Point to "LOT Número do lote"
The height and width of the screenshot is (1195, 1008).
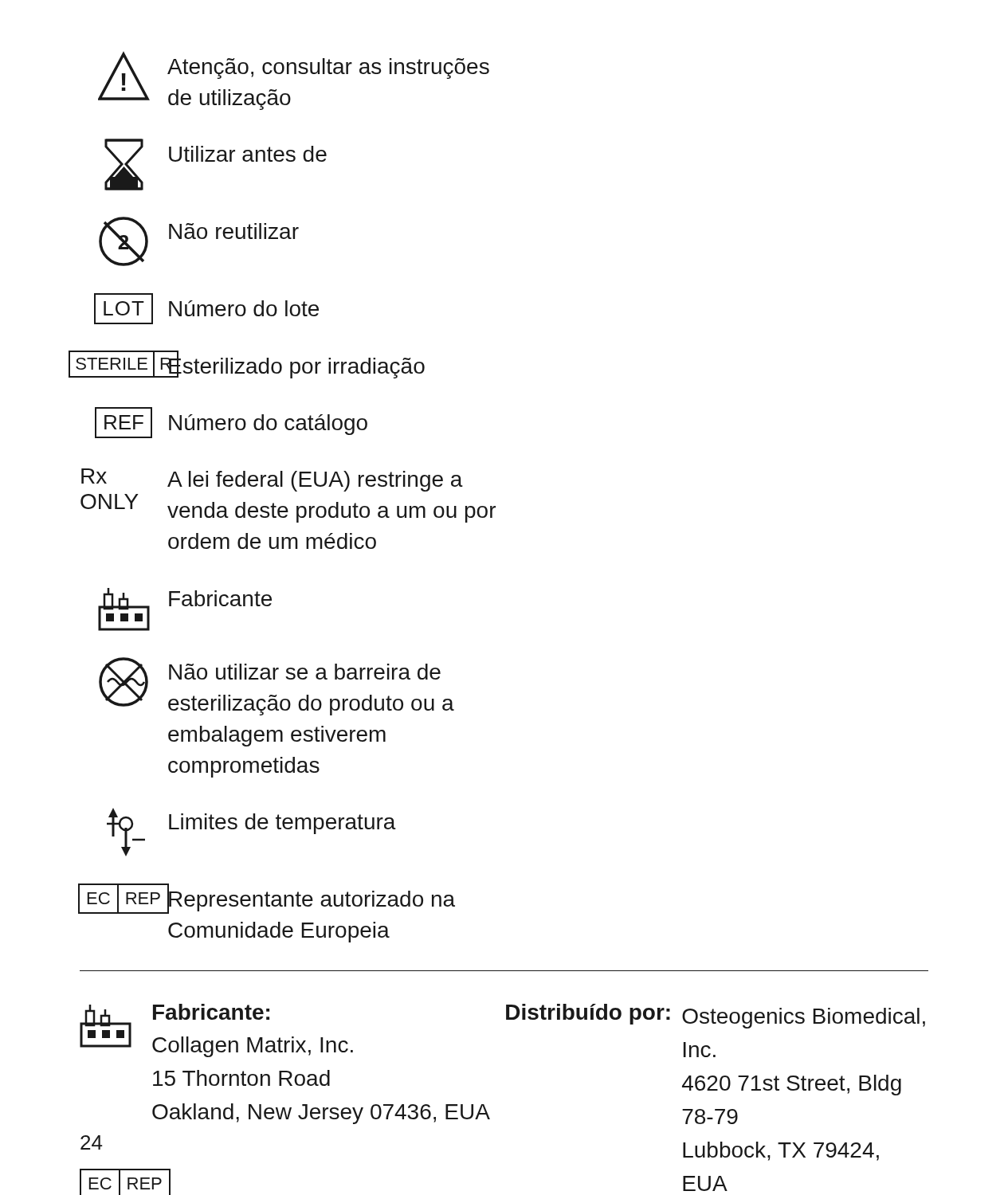click(206, 309)
